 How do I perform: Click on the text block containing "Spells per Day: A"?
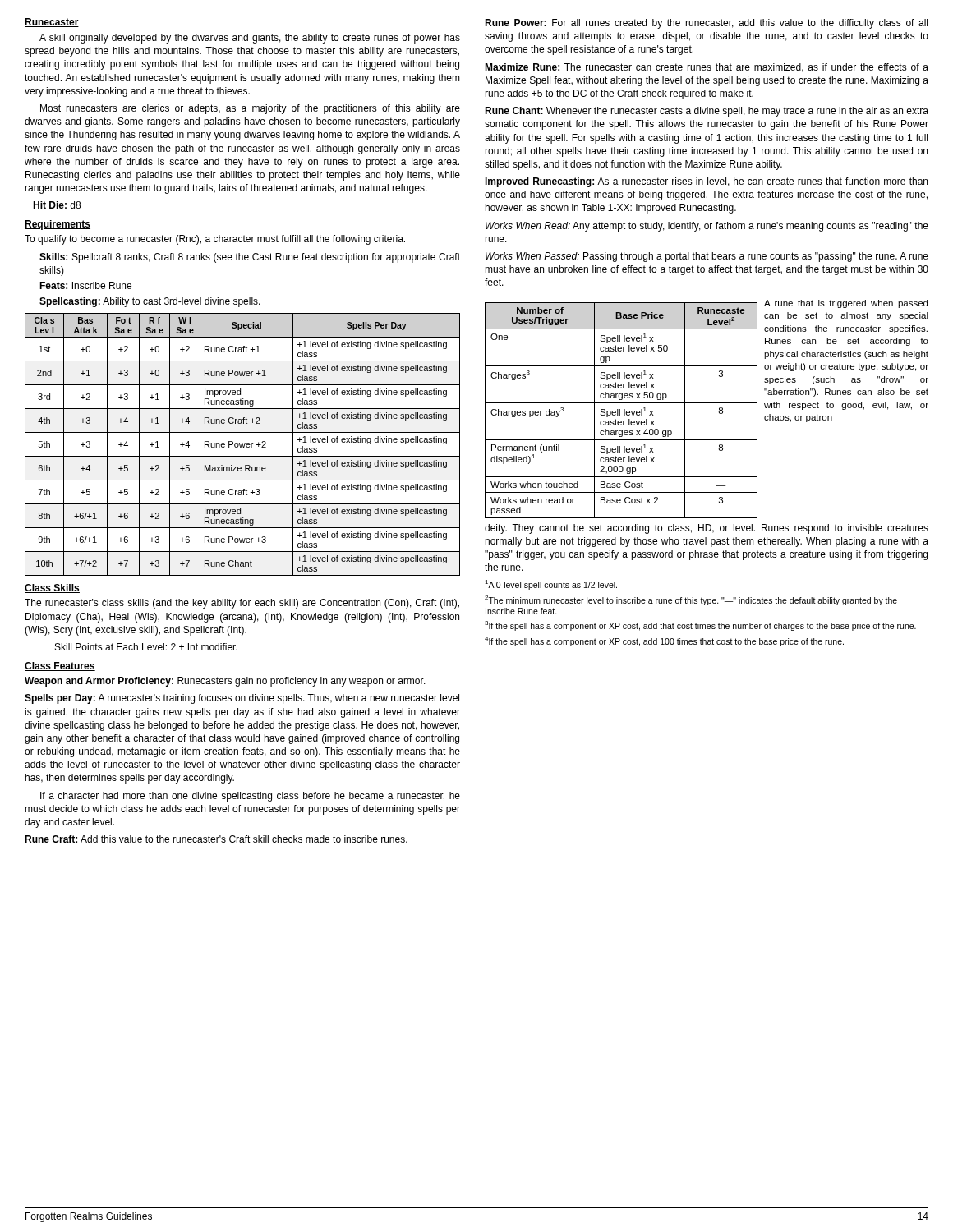point(242,738)
